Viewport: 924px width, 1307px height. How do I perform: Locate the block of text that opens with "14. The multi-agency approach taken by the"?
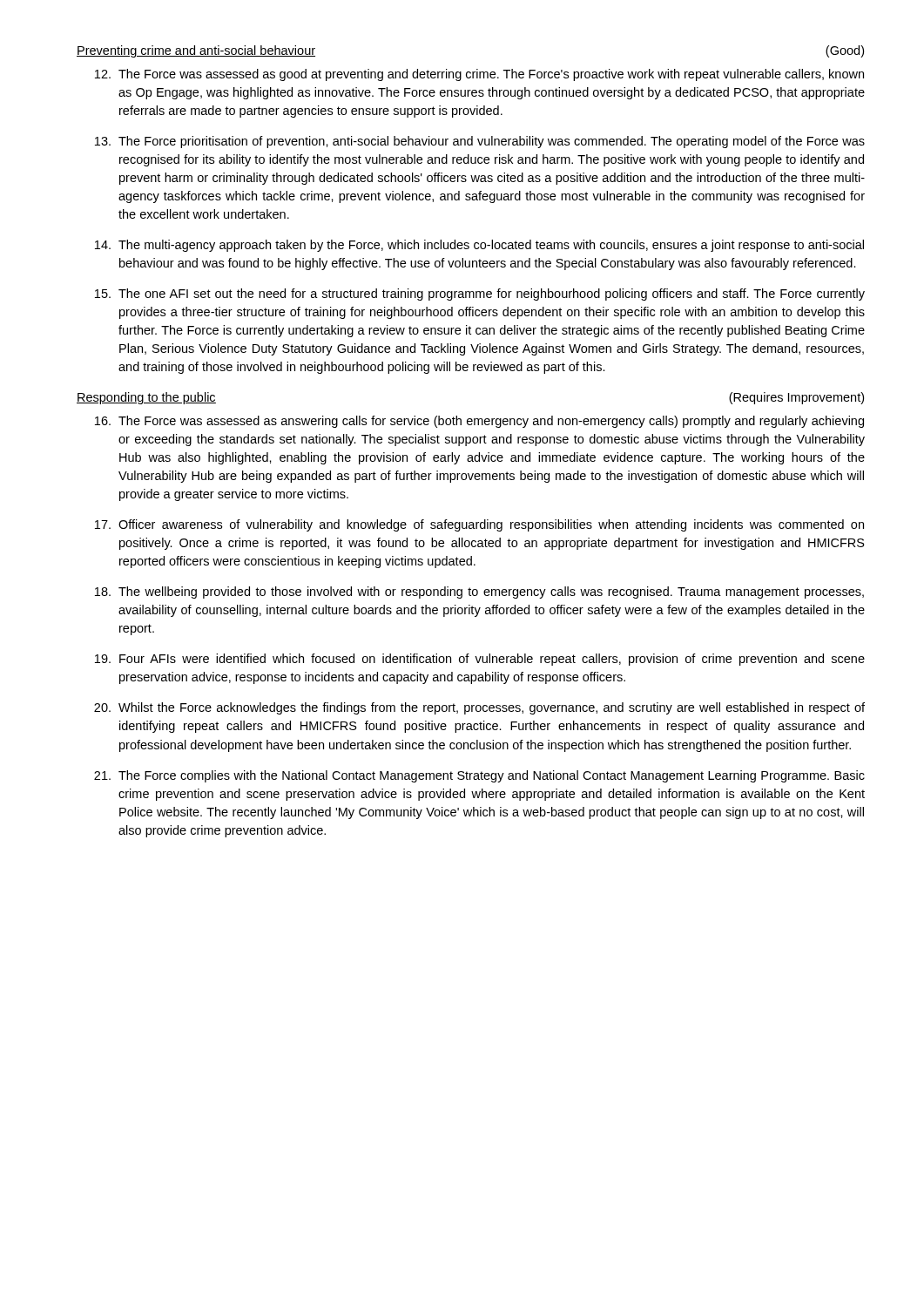tap(471, 255)
